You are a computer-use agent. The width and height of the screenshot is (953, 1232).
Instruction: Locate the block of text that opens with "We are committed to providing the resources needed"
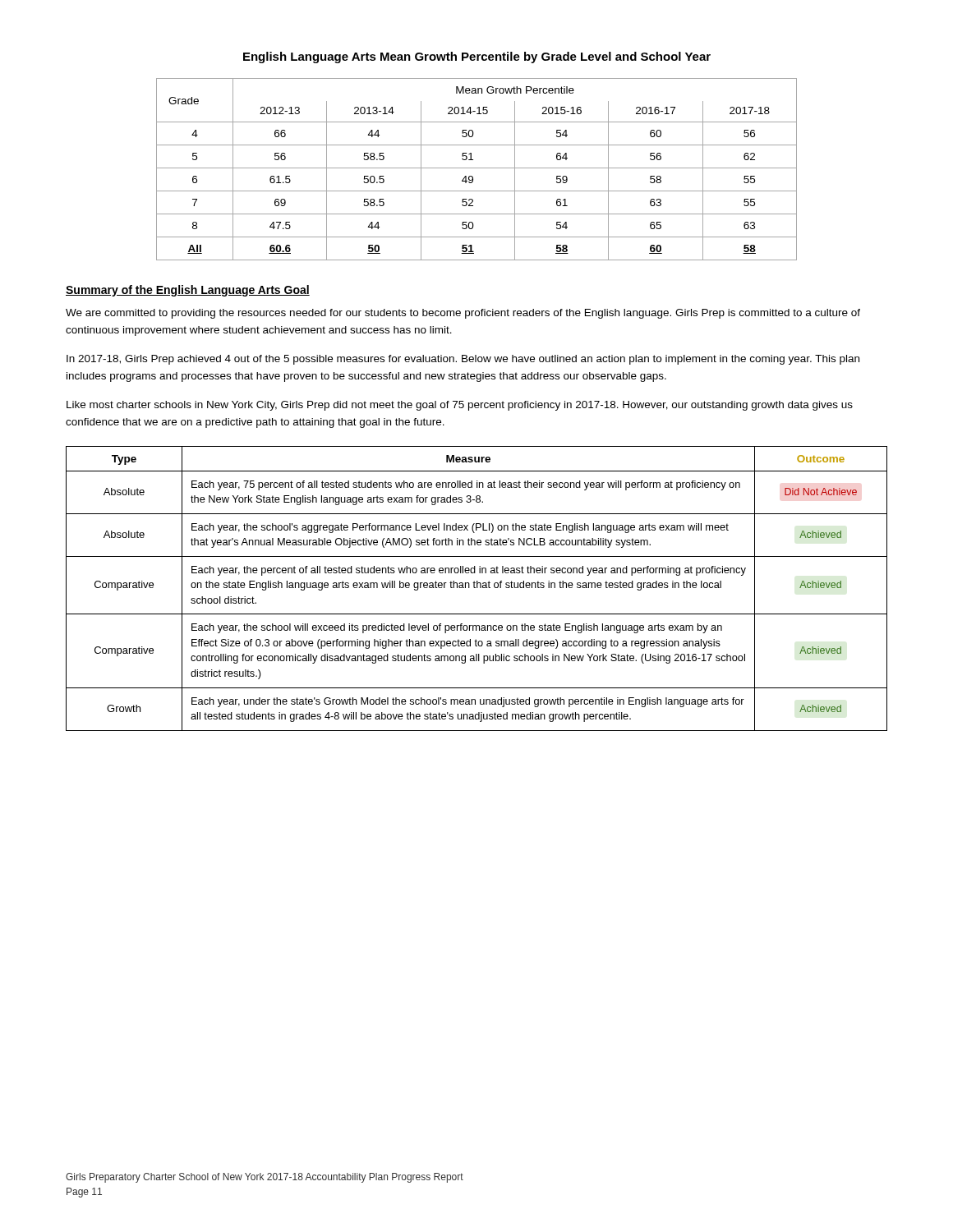click(463, 321)
